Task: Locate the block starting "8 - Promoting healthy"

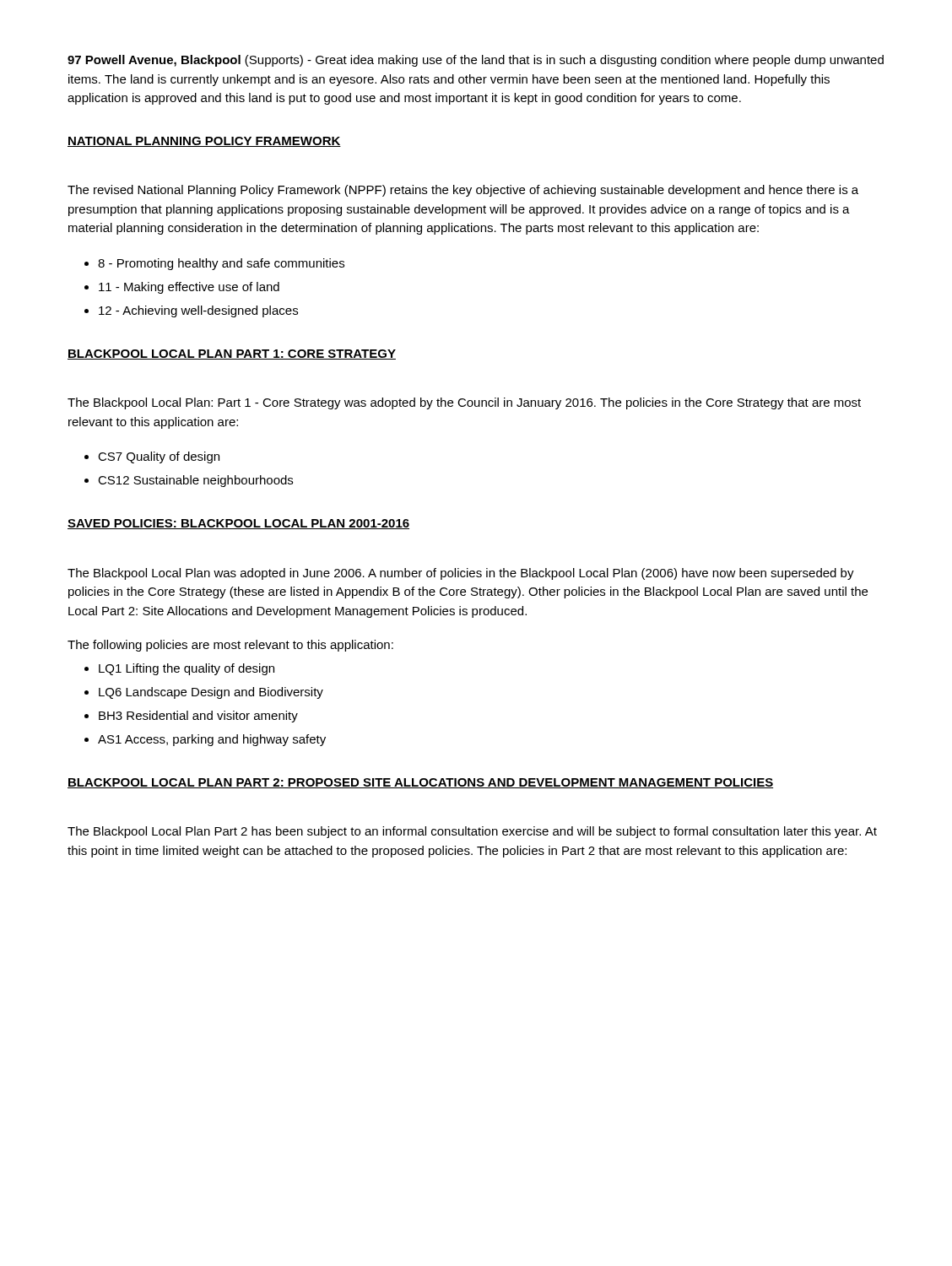Action: click(x=221, y=263)
